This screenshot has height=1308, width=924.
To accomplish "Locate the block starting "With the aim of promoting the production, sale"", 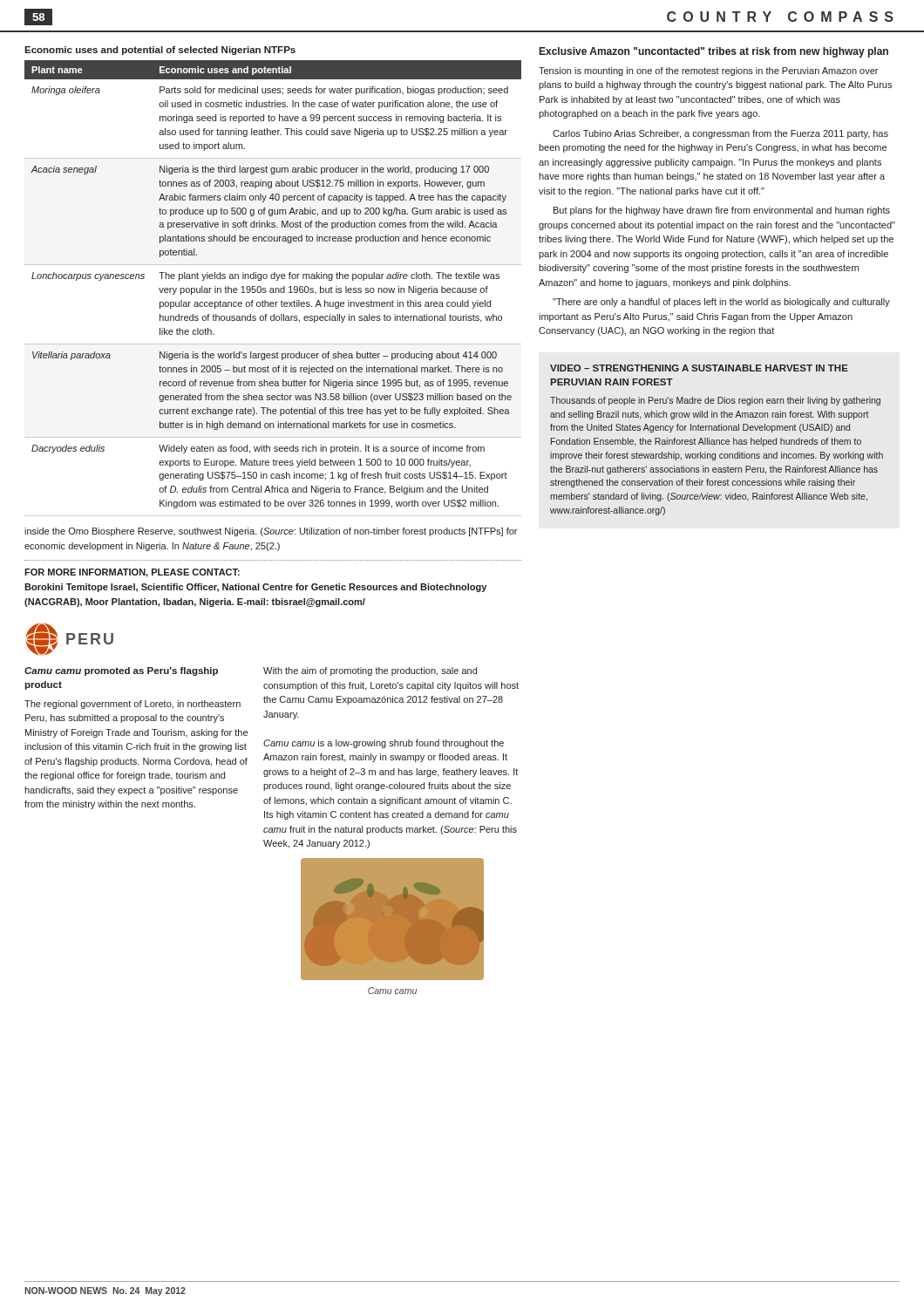I will tap(391, 757).
